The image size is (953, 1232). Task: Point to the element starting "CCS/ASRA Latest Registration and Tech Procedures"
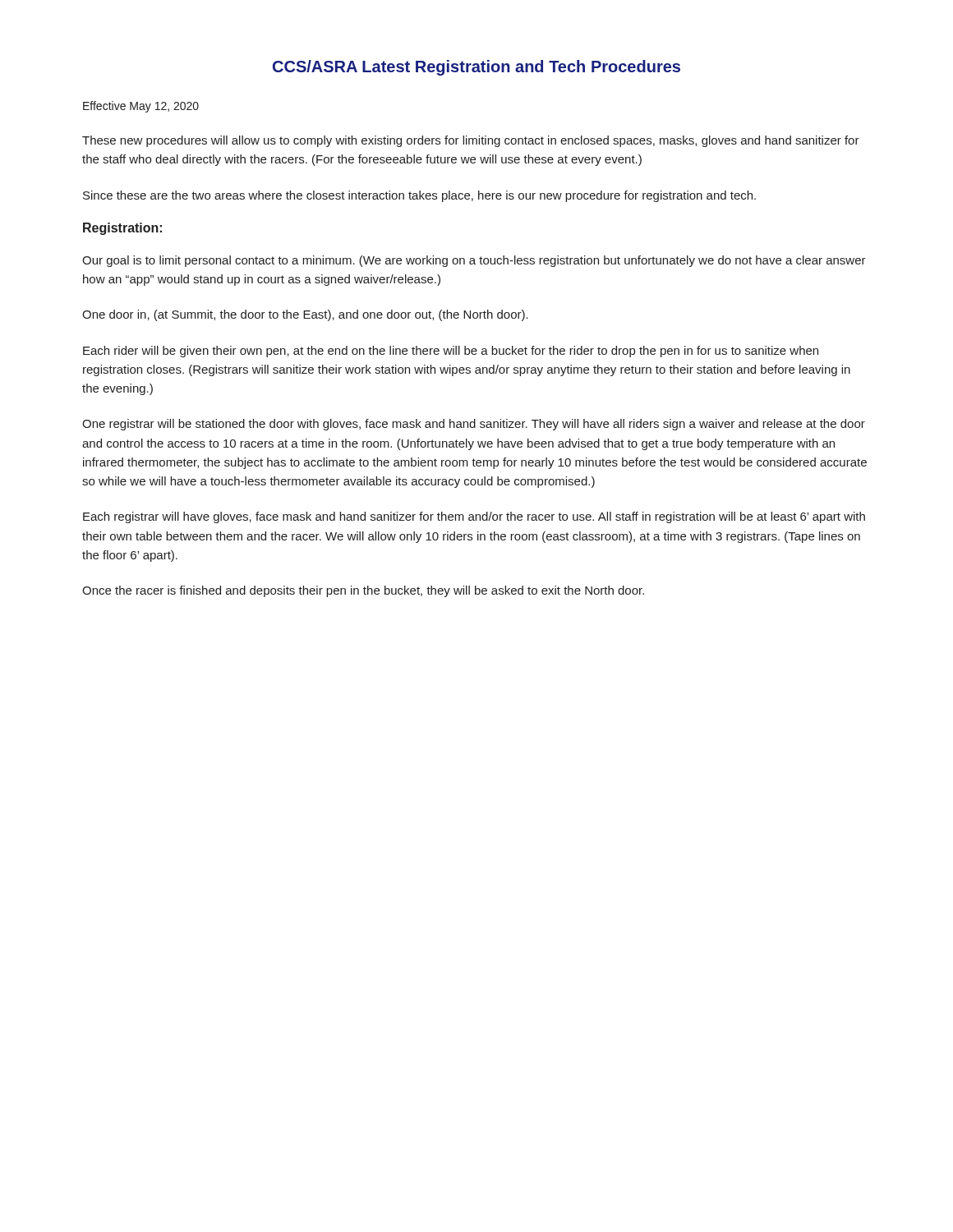coord(476,67)
